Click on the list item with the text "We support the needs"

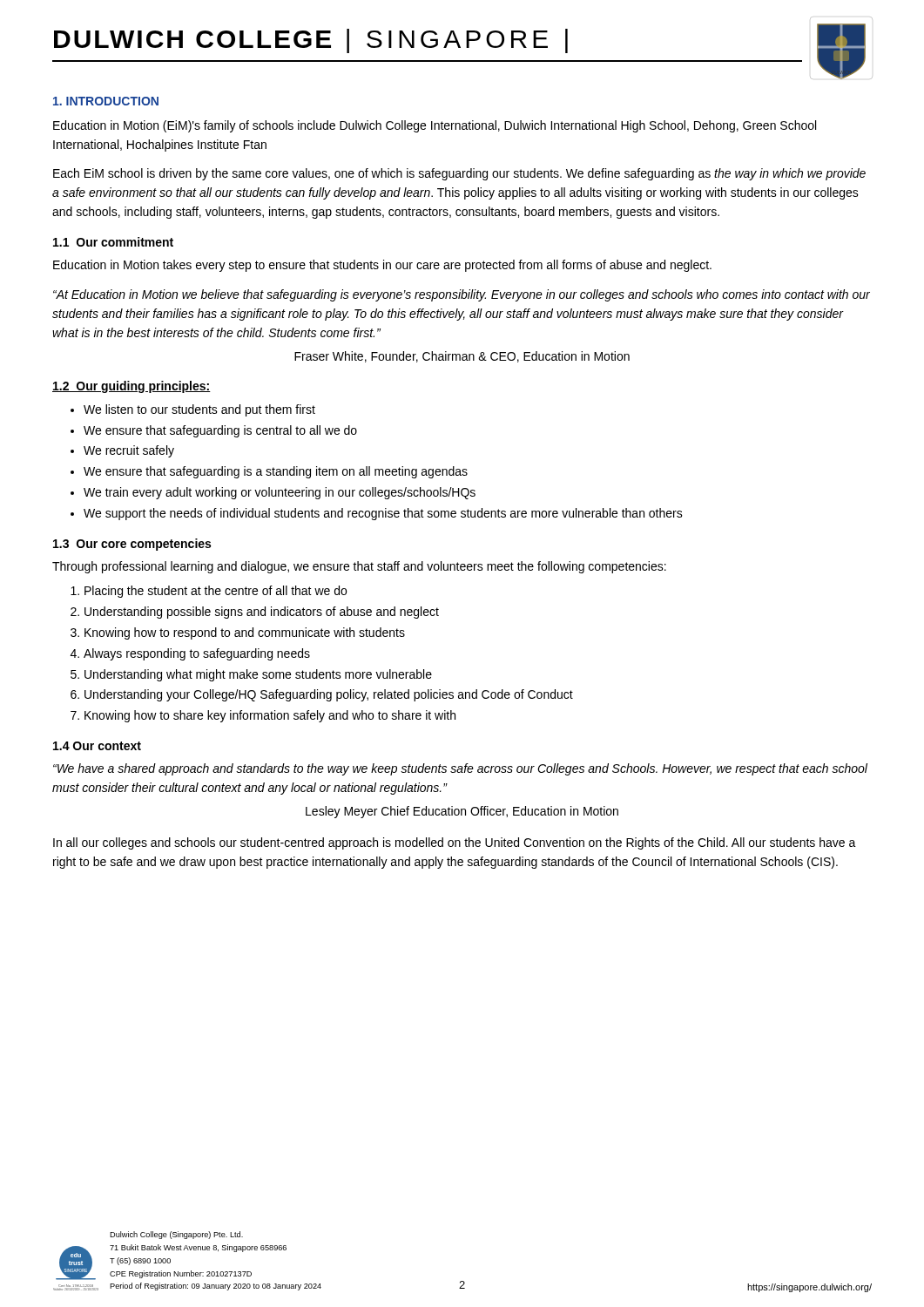pyautogui.click(x=383, y=513)
